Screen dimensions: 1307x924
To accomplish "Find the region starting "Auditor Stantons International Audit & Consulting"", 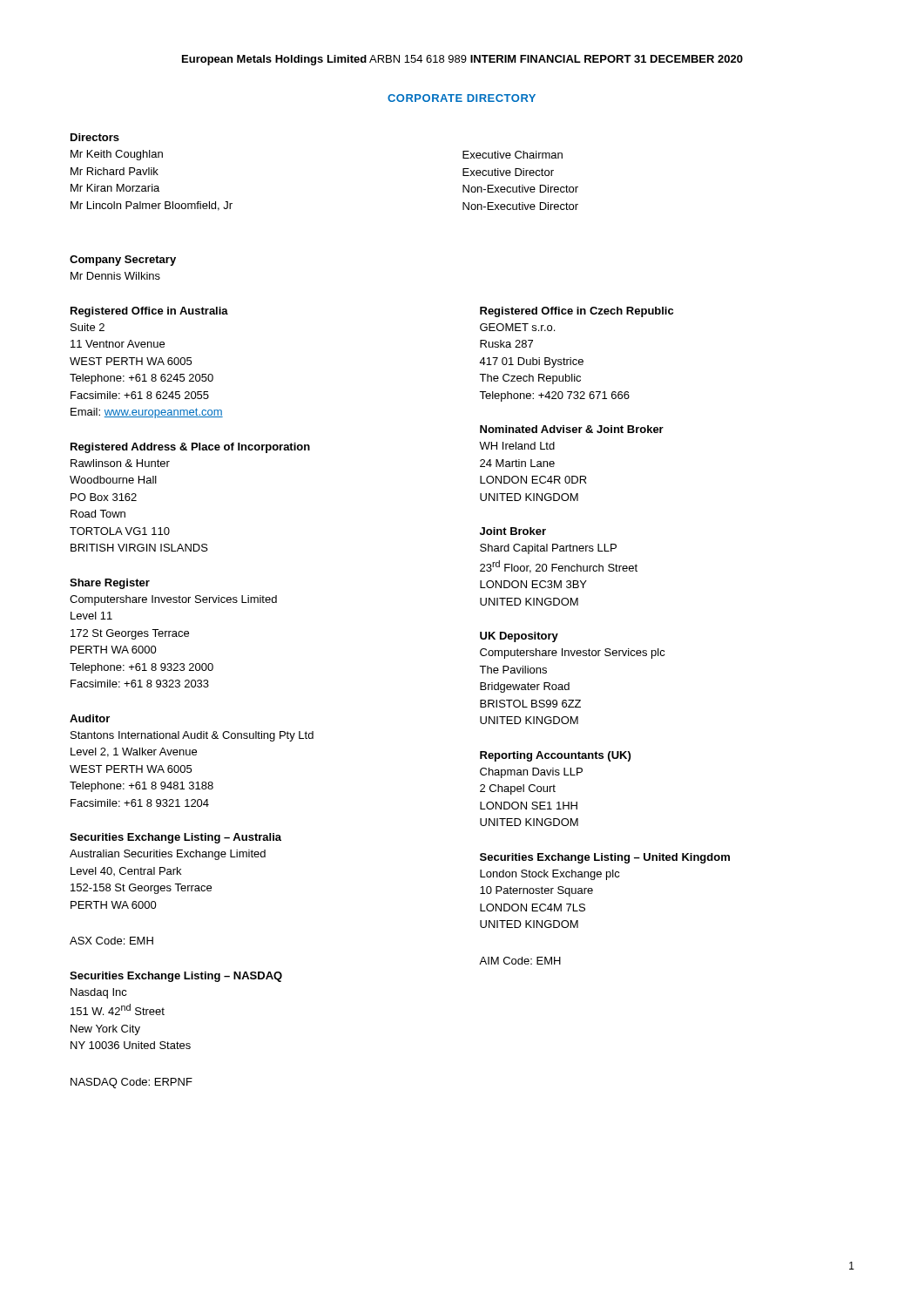I will (x=90, y=718).
